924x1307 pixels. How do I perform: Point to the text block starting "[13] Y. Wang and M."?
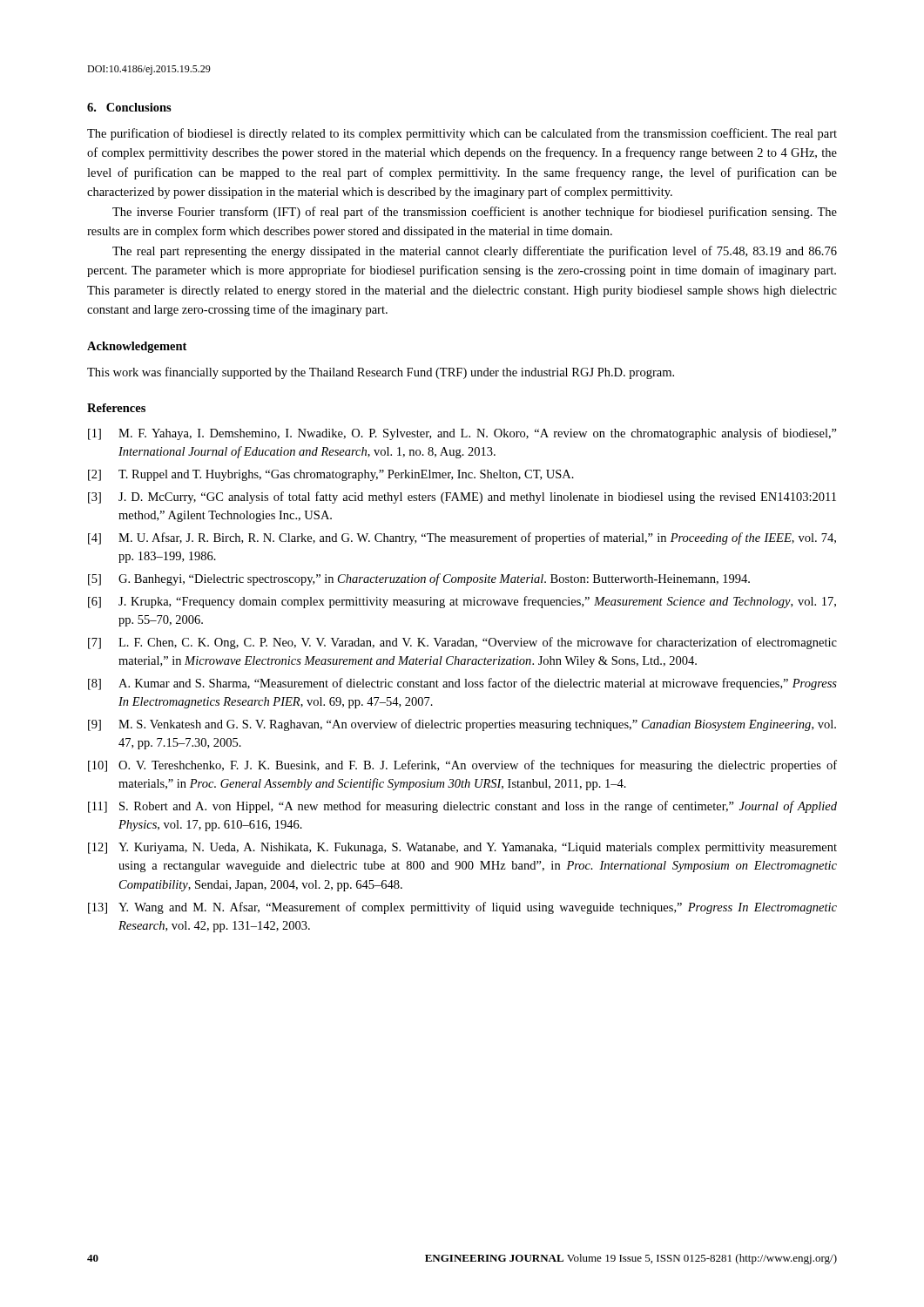coord(462,916)
